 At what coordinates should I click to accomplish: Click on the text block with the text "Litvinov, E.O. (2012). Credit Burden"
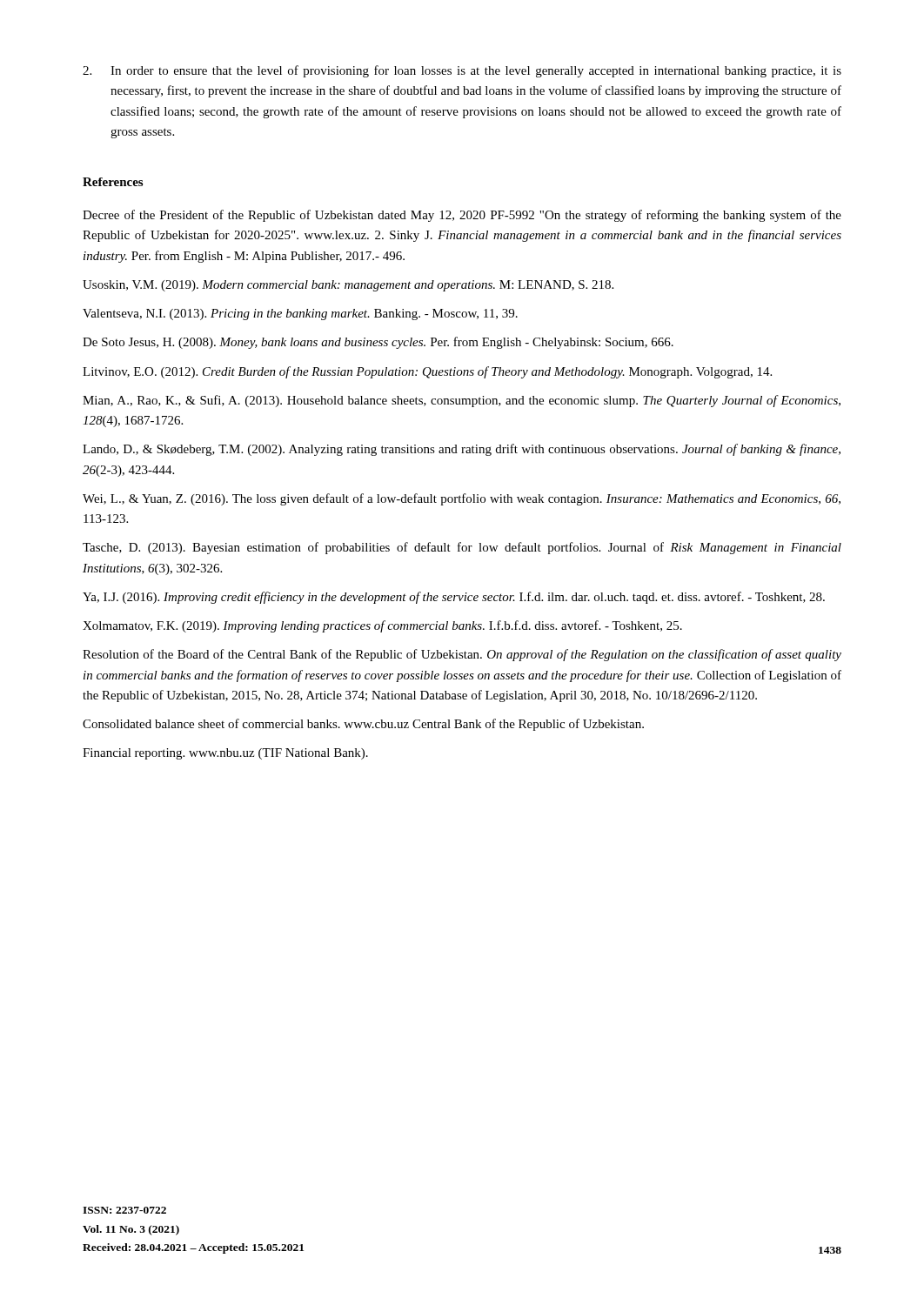coord(428,371)
